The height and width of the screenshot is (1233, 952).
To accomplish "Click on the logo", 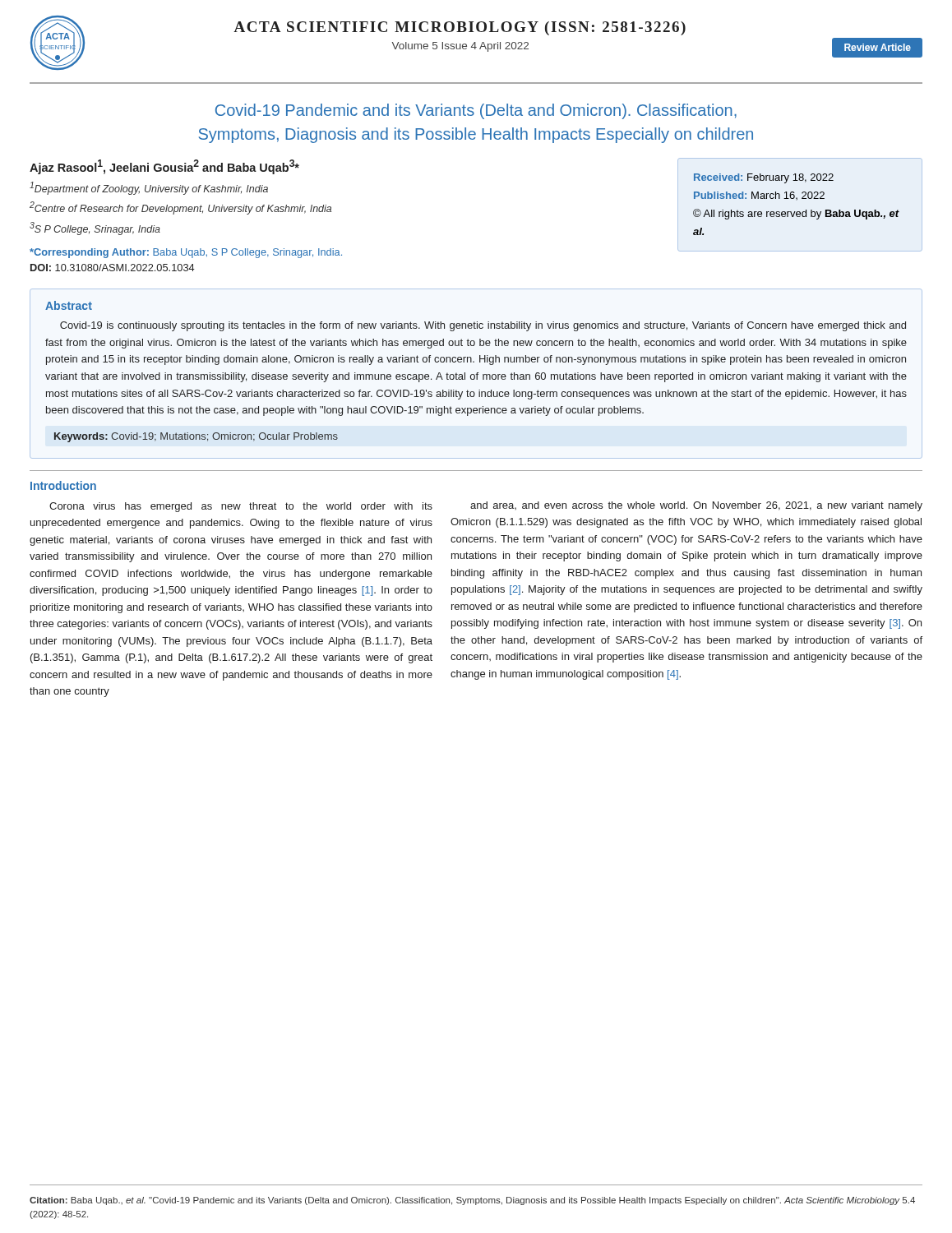I will click(59, 44).
